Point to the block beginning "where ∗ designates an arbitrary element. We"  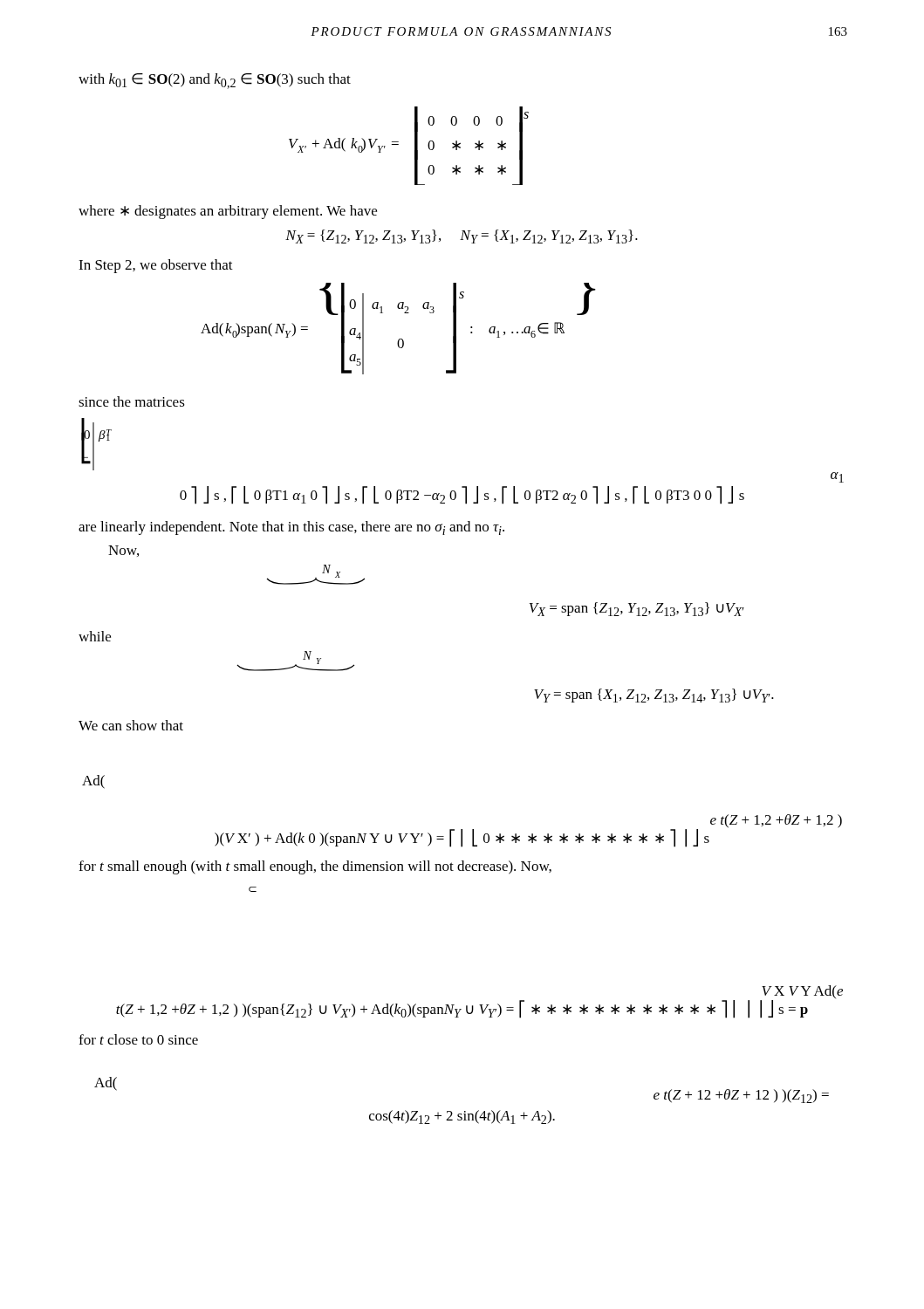coord(228,211)
